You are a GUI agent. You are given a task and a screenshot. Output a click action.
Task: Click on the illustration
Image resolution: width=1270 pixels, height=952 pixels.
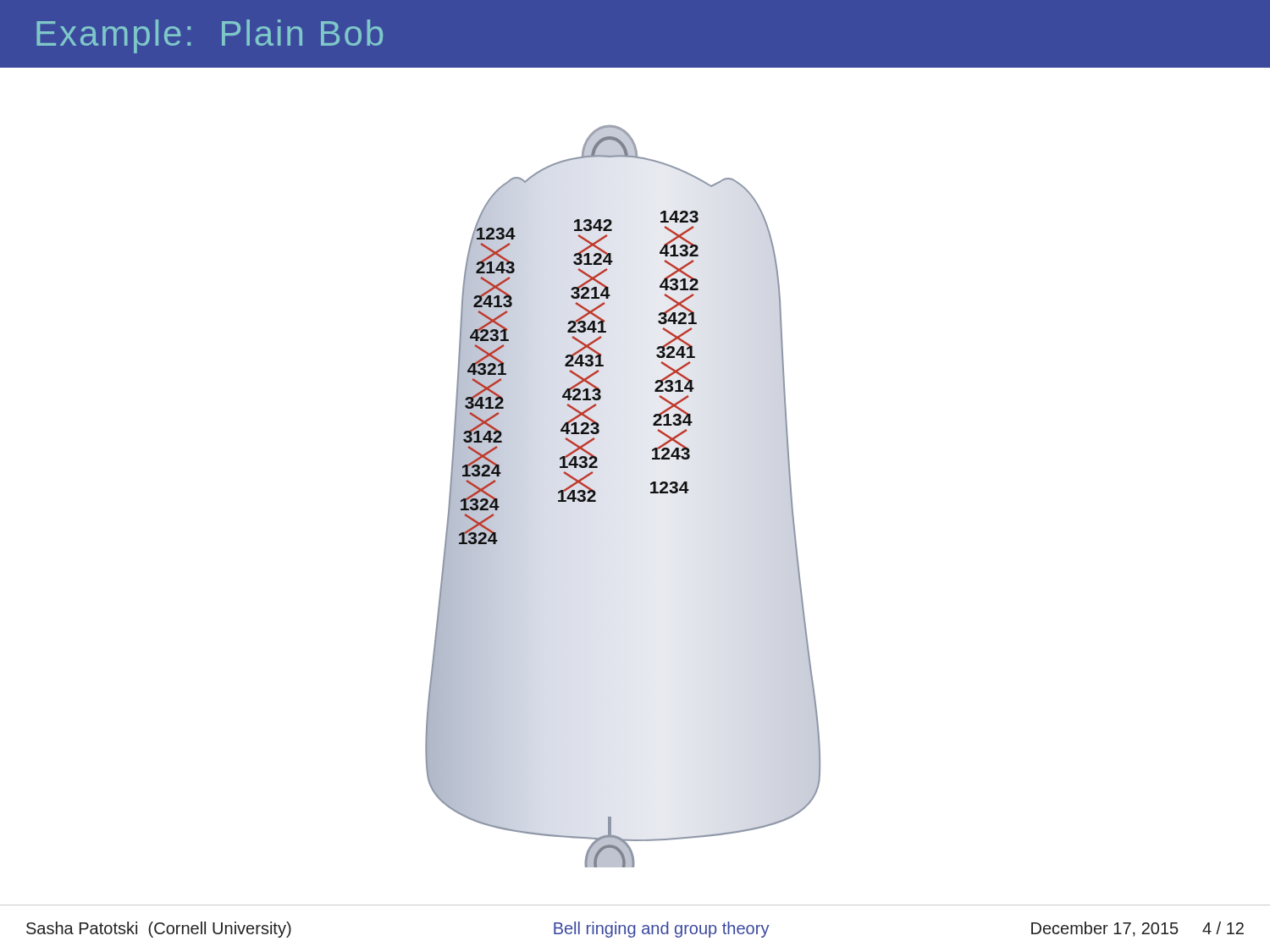pos(635,487)
